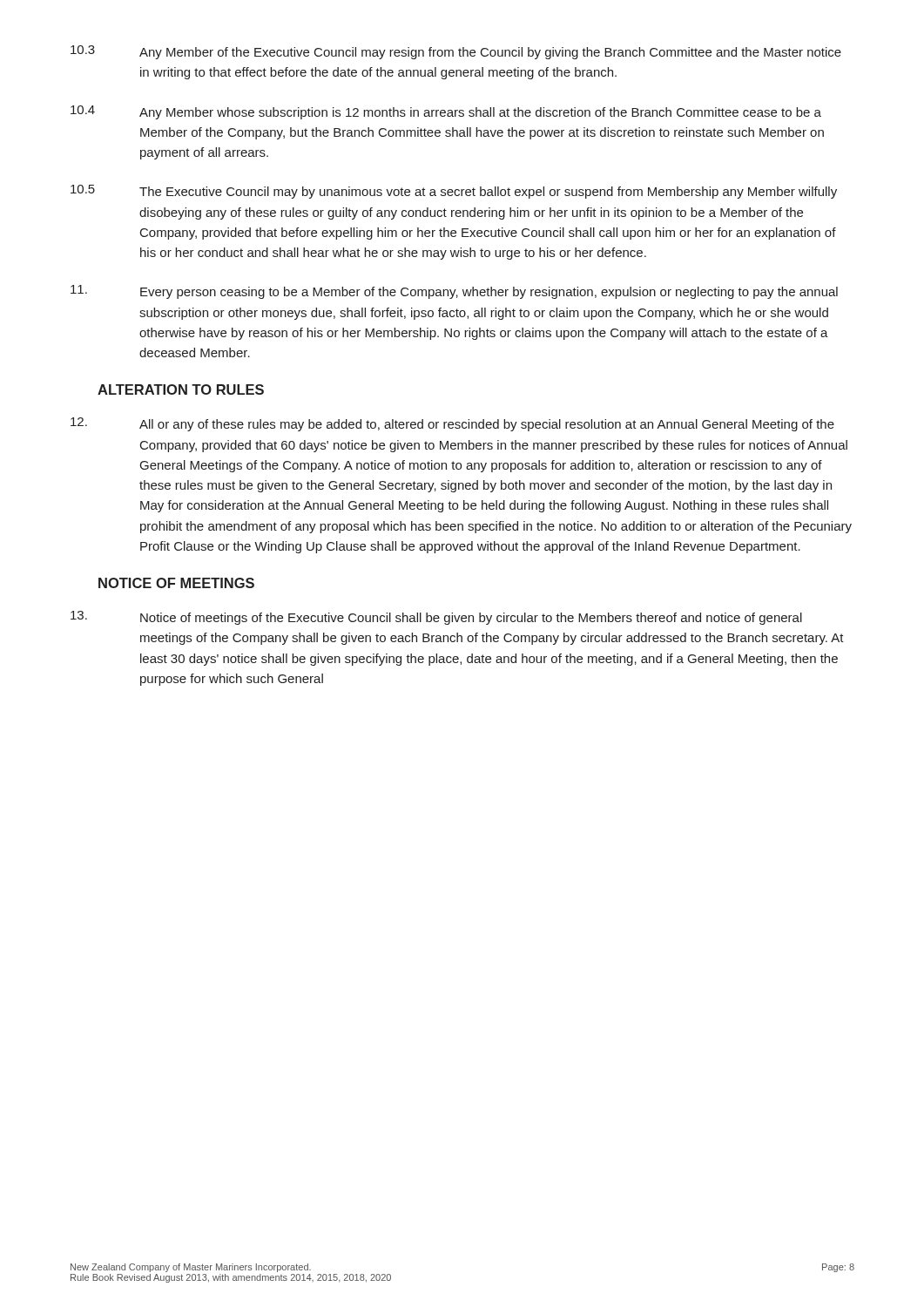Where is the passage that starts "11. Every person ceasing to"?
Viewport: 924px width, 1307px height.
coord(462,322)
